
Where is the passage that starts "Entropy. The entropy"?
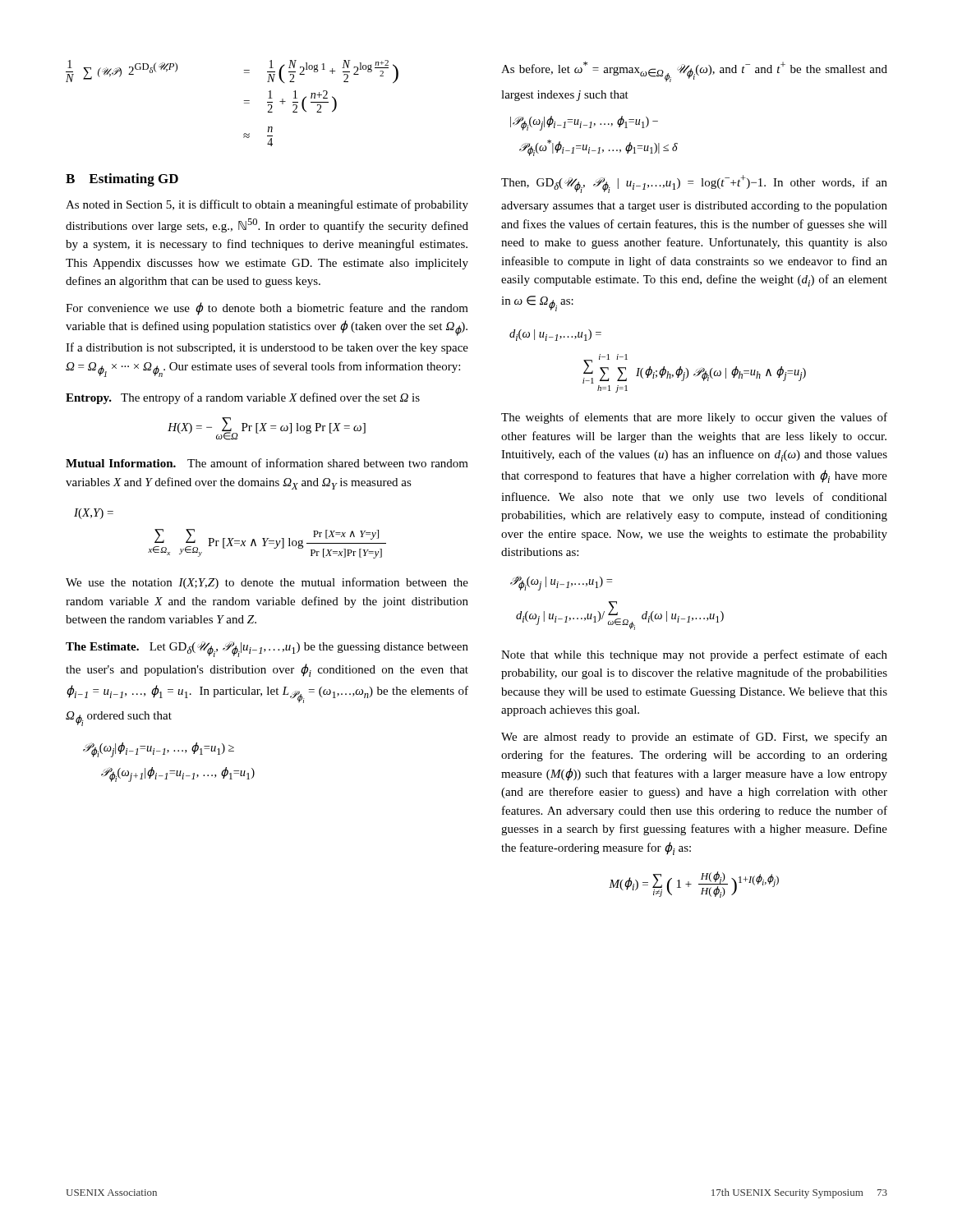[243, 397]
